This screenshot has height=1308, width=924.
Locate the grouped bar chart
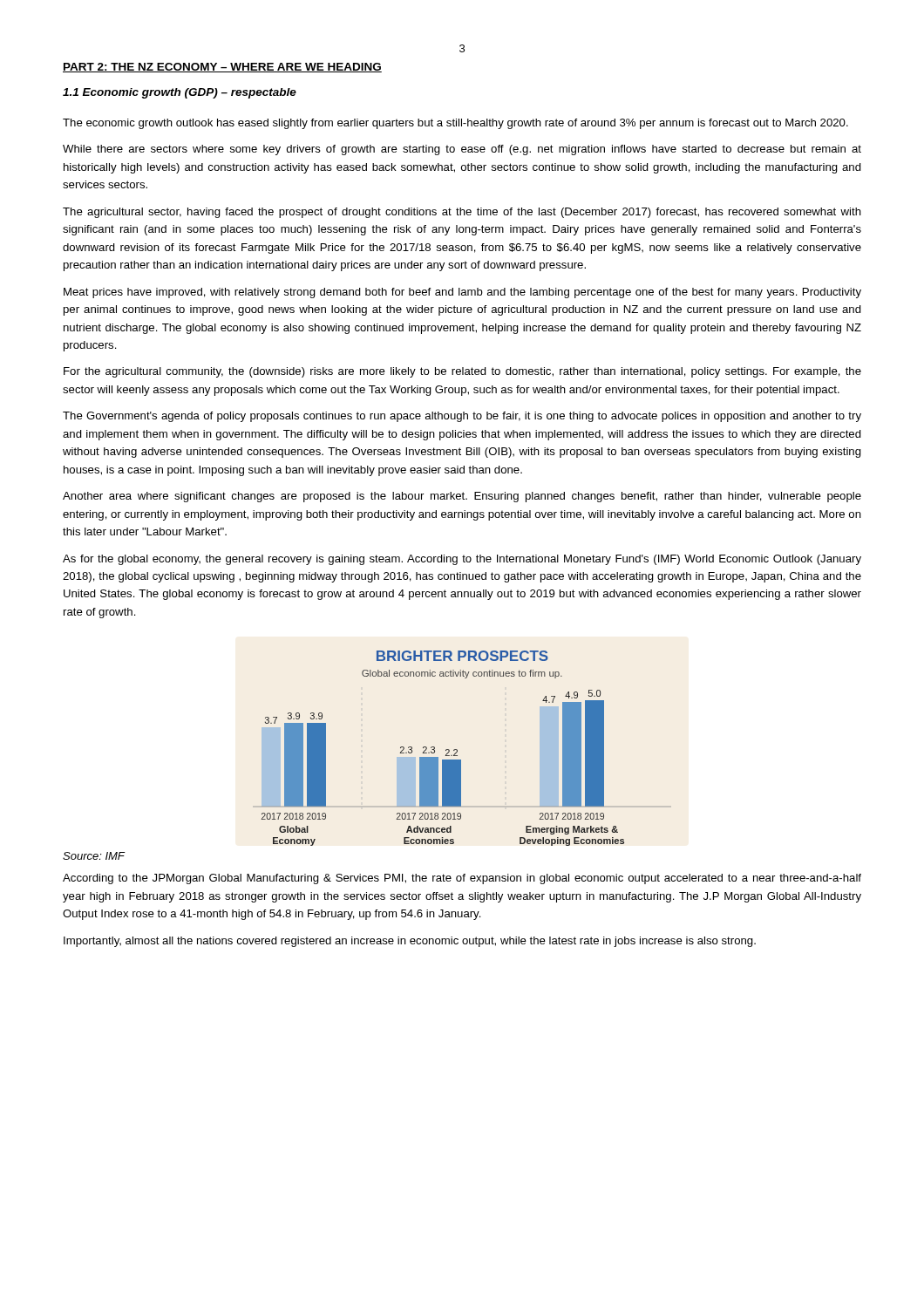point(462,742)
